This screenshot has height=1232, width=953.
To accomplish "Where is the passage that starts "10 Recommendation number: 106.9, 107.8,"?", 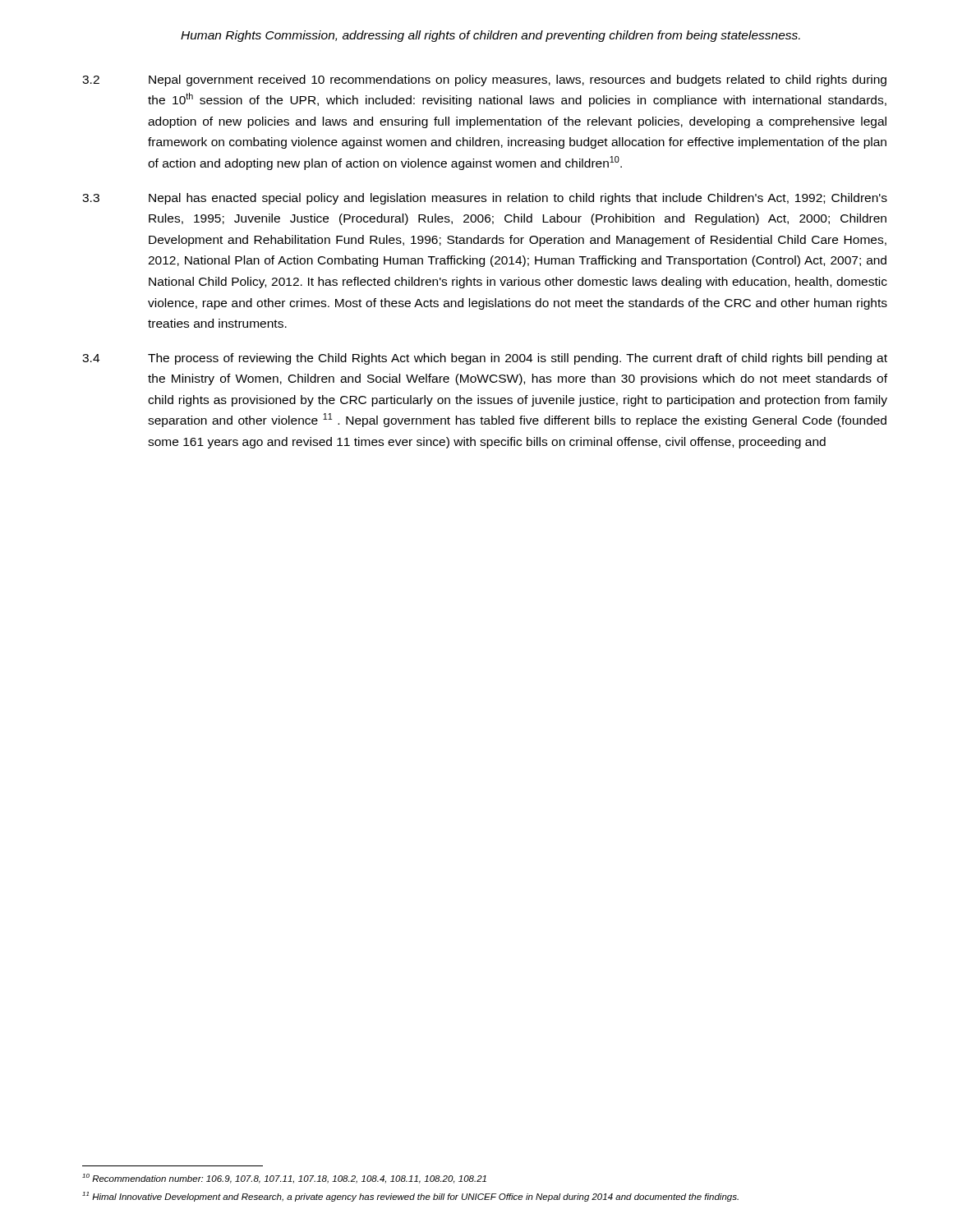I will (285, 1178).
